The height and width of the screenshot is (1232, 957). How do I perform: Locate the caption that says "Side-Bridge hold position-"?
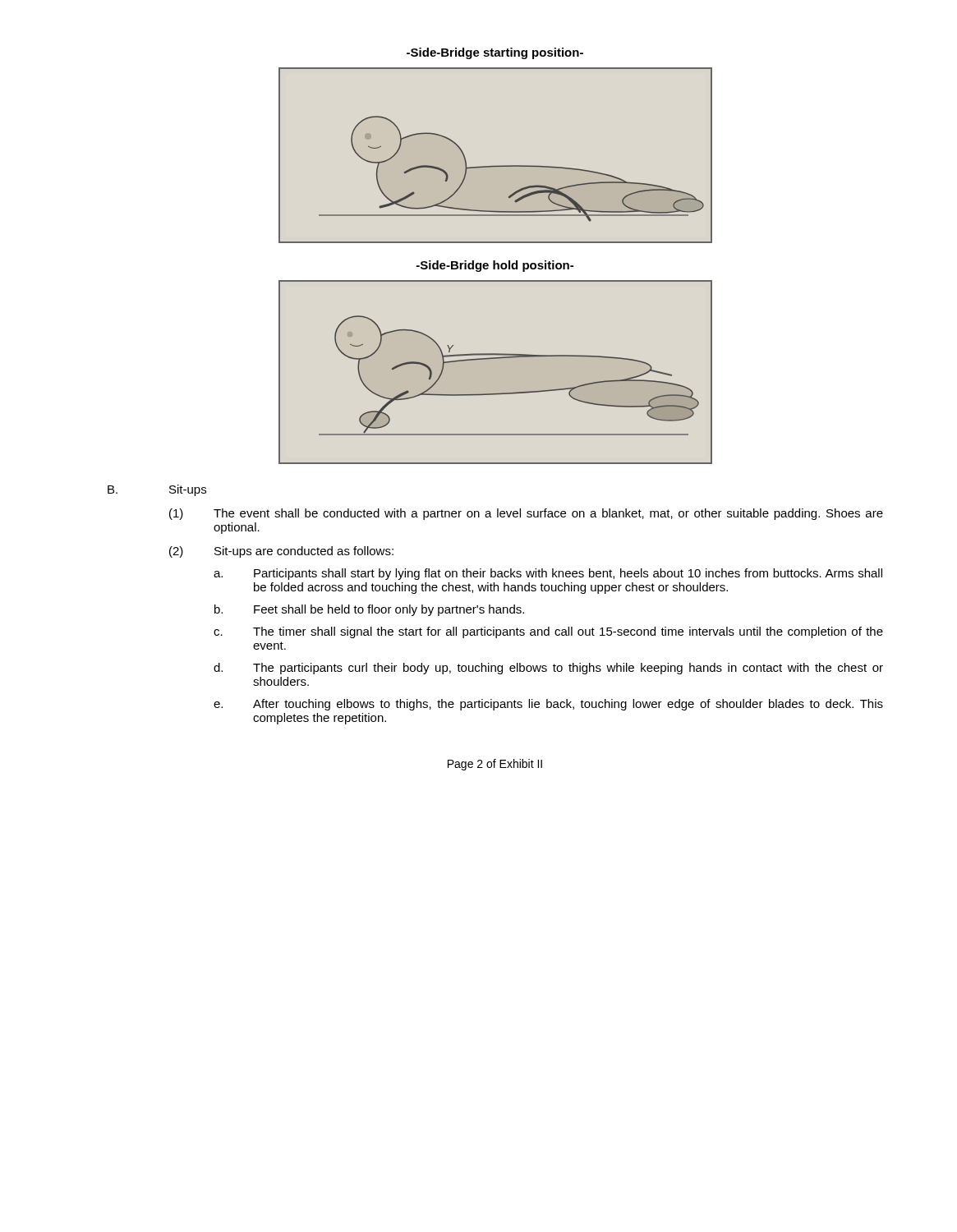[495, 265]
